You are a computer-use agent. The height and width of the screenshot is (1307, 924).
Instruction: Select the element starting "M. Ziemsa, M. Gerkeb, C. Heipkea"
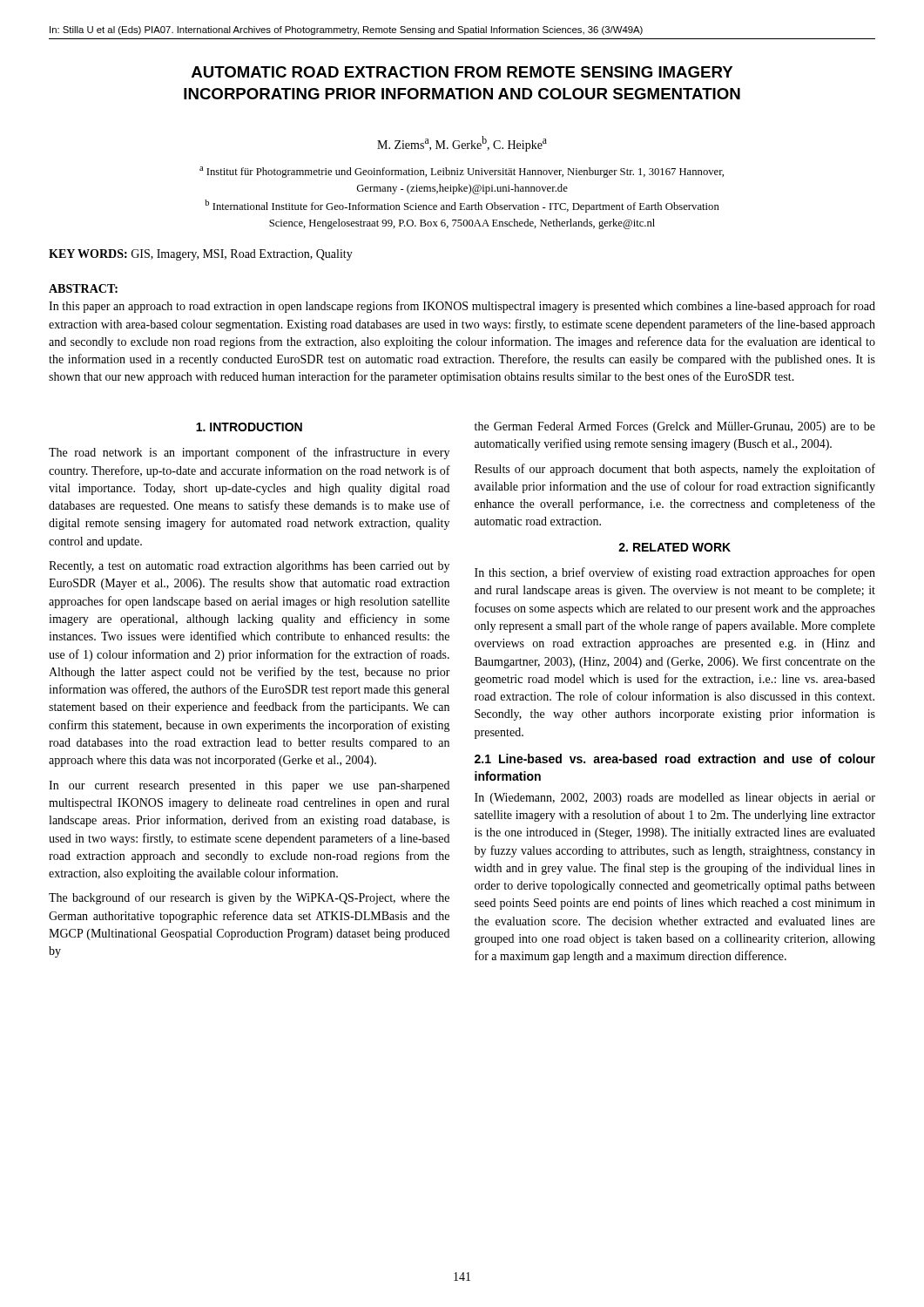coord(462,143)
